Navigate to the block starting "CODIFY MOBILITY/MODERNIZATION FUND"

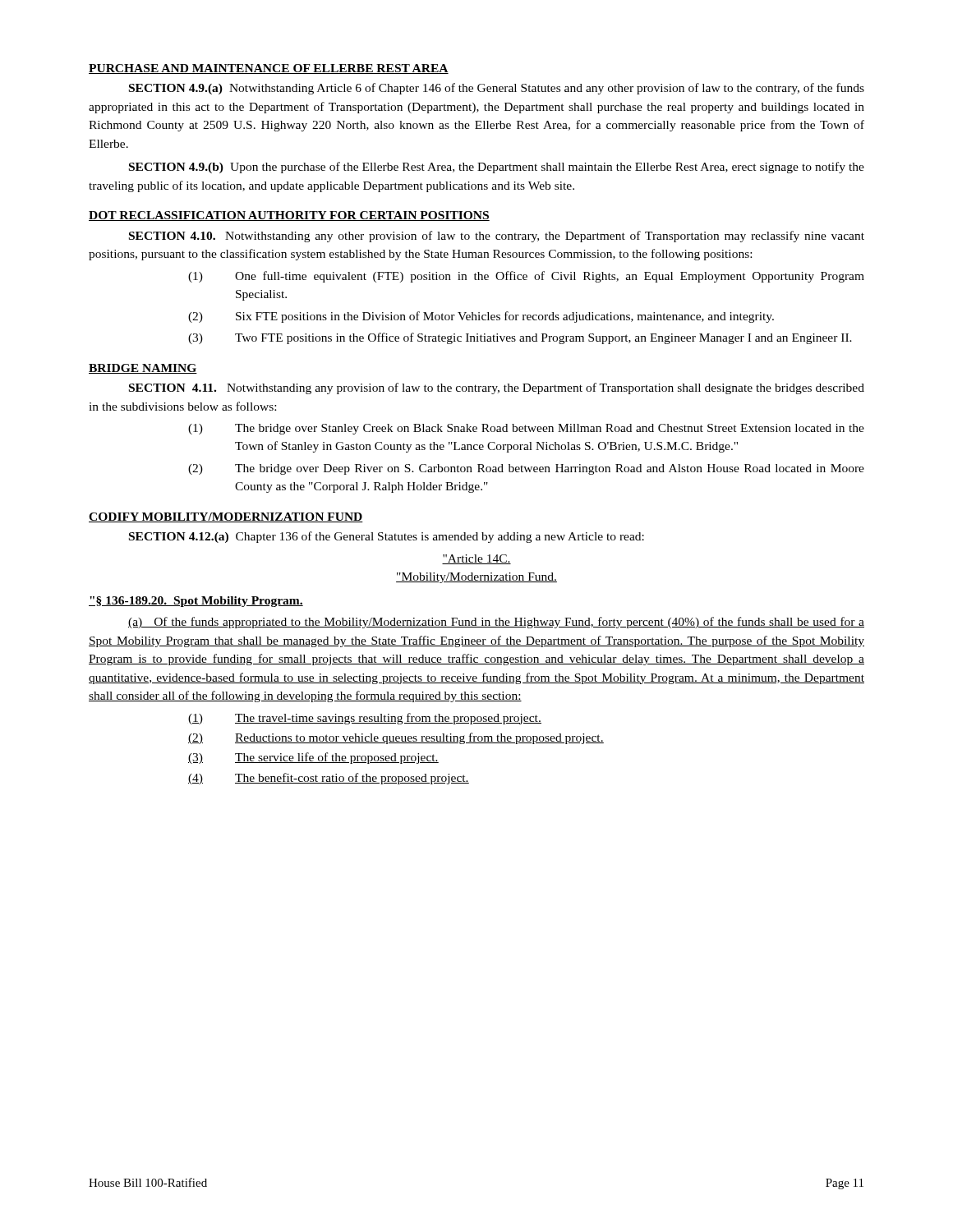click(226, 516)
